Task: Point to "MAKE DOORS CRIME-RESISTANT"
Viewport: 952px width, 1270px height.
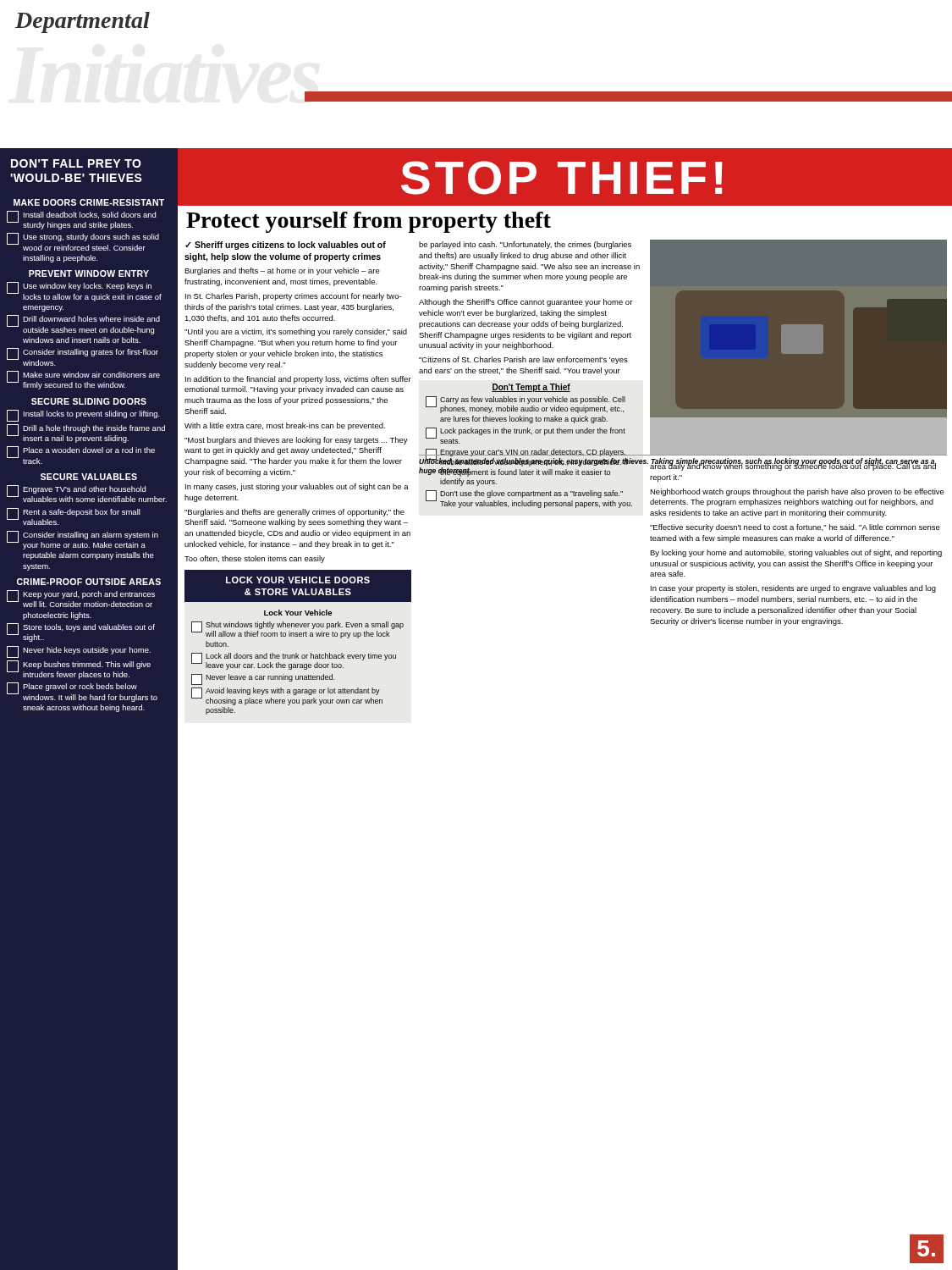Action: [x=89, y=202]
